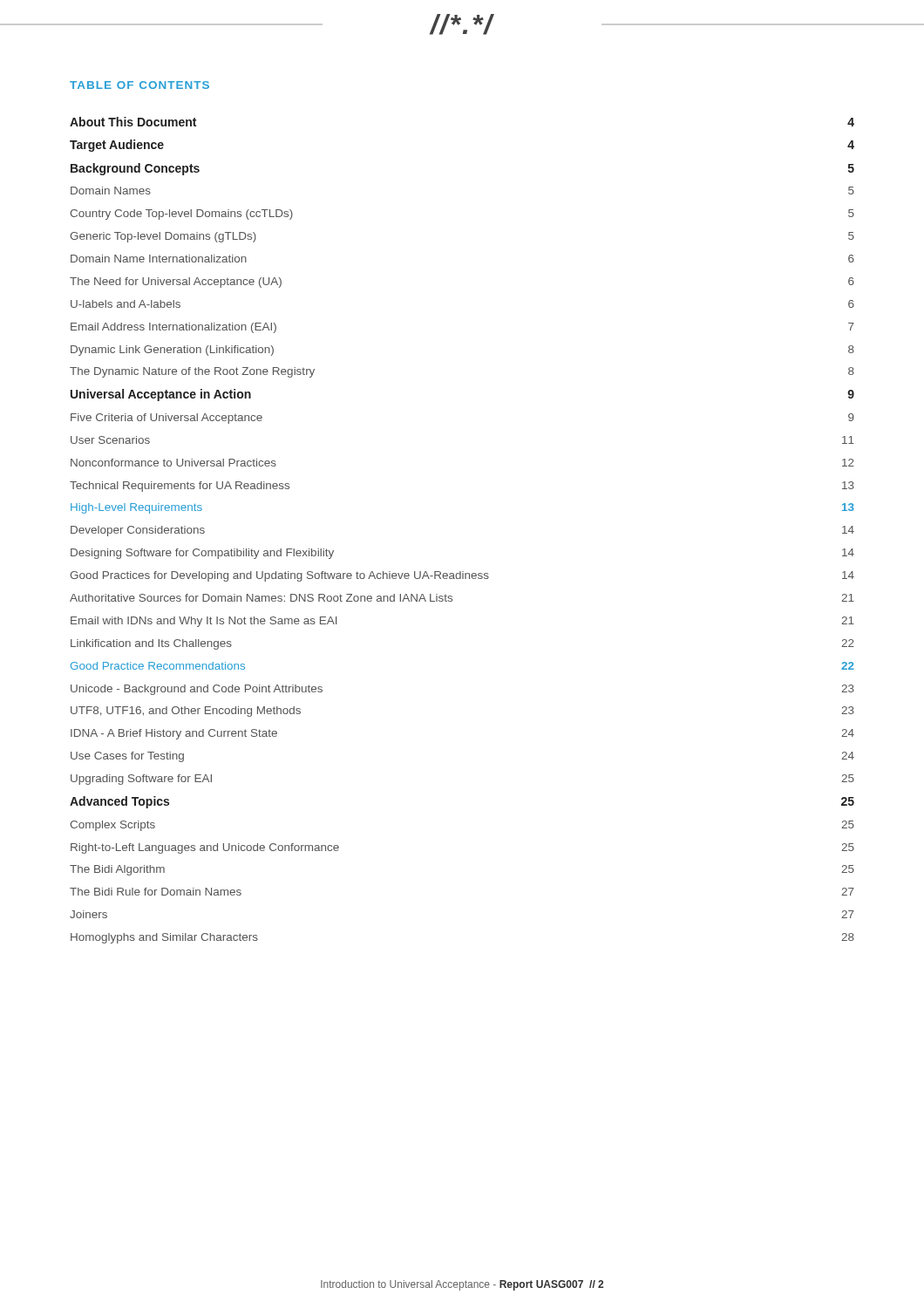924x1308 pixels.
Task: Where is the passage that starts "Unicode - Background and Code Point"?
Action: tap(197, 689)
